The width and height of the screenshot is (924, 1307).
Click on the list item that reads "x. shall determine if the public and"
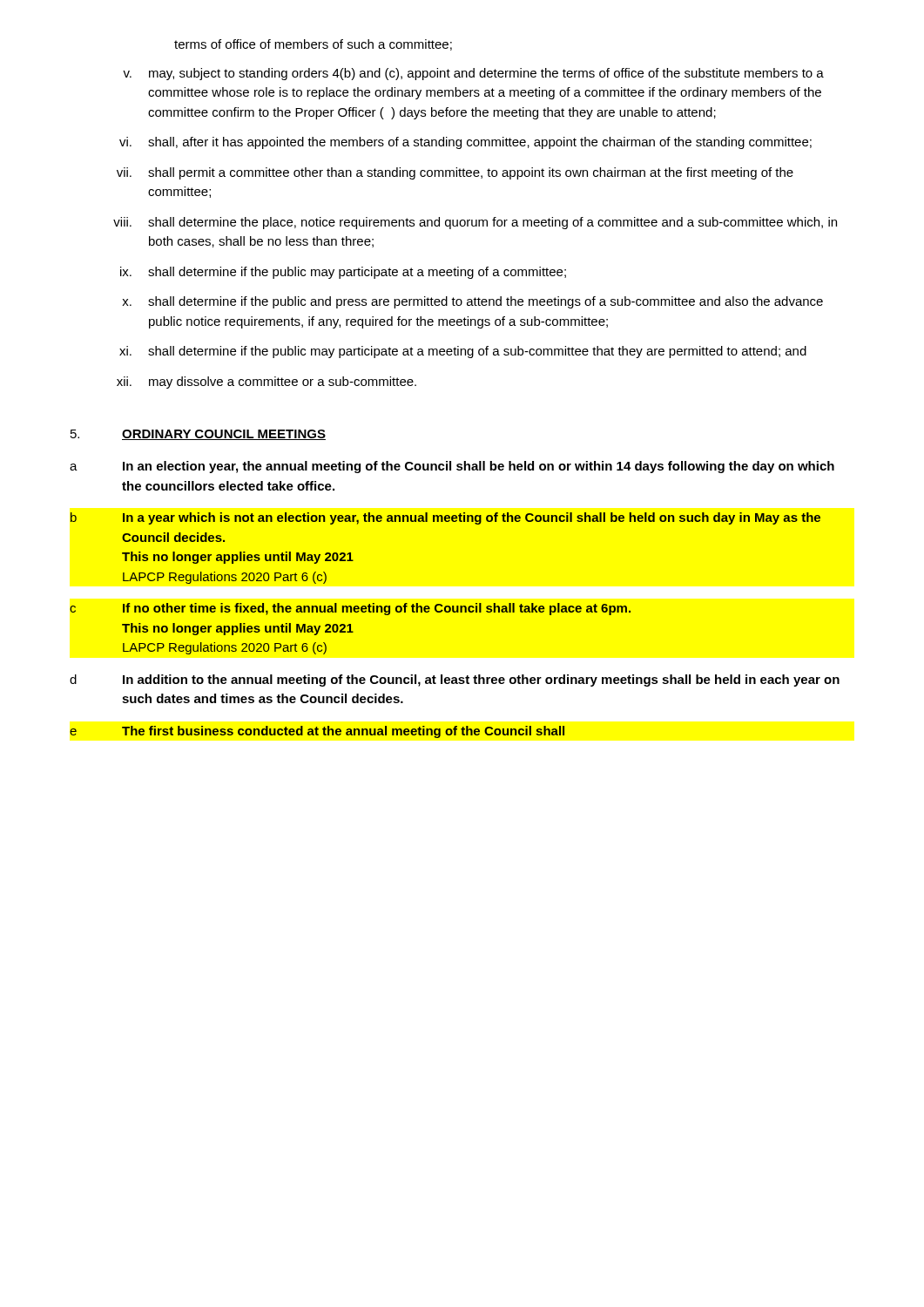point(462,311)
